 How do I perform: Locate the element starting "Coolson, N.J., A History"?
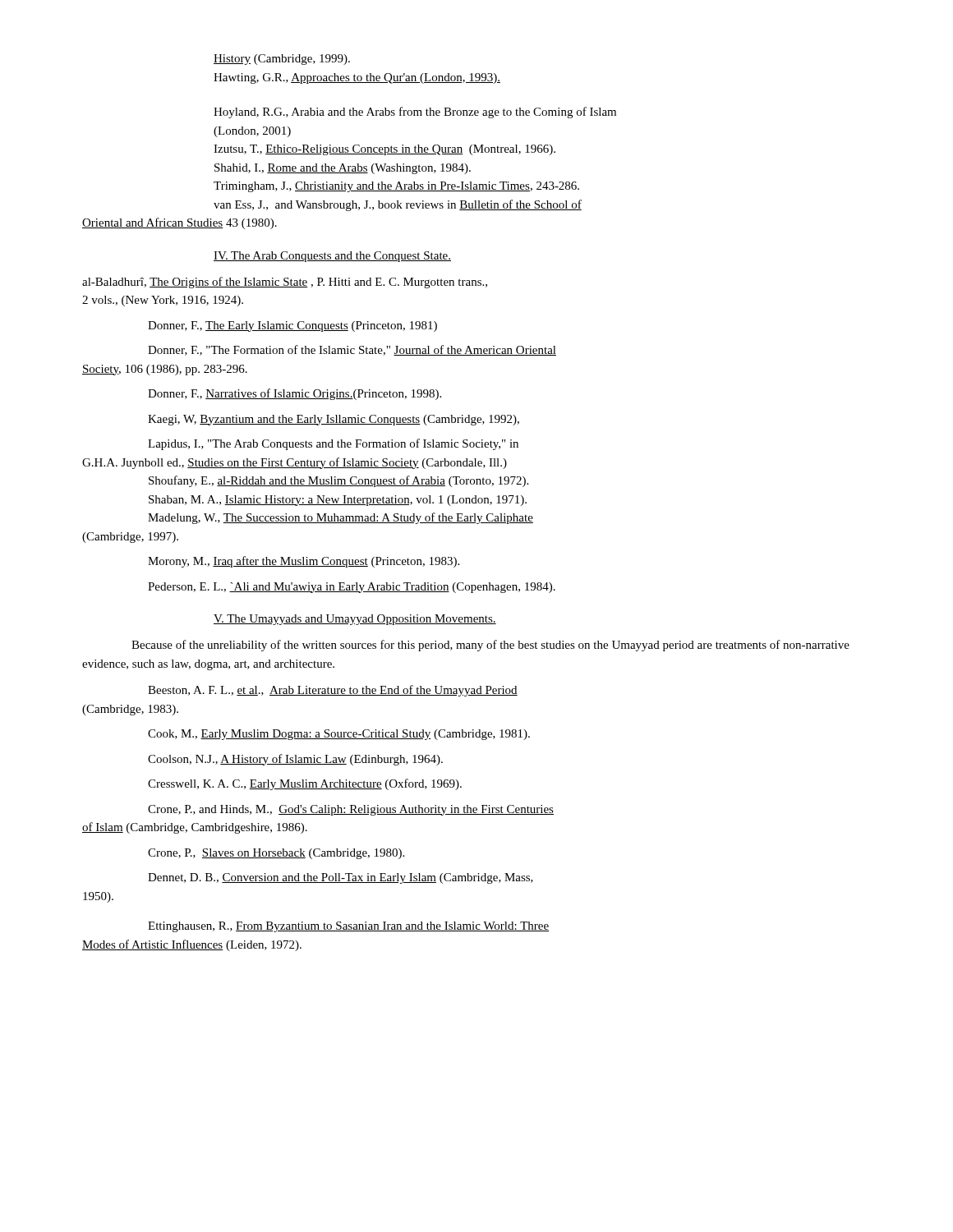pyautogui.click(x=296, y=758)
